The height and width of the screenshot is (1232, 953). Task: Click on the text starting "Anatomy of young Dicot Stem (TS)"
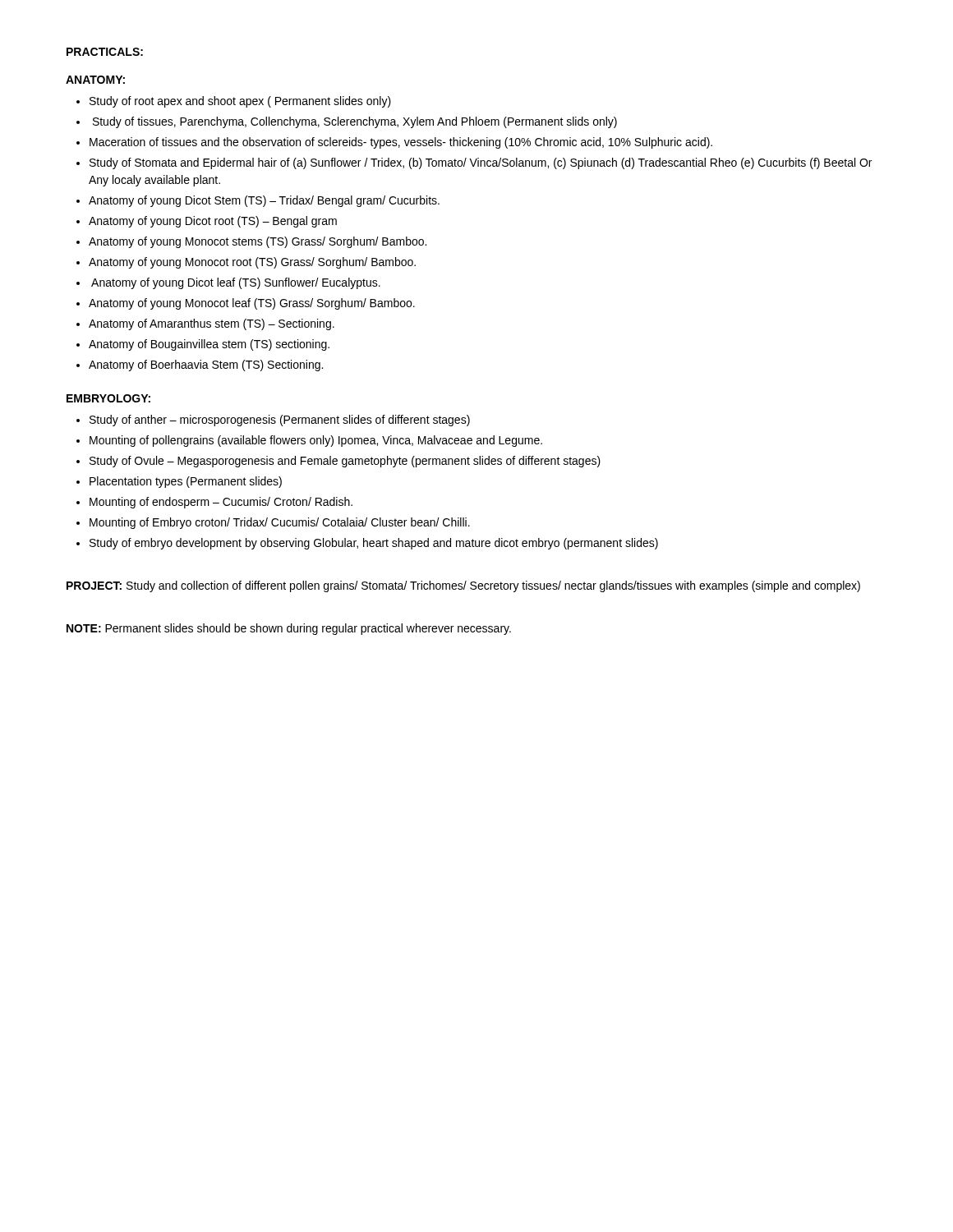[x=265, y=200]
